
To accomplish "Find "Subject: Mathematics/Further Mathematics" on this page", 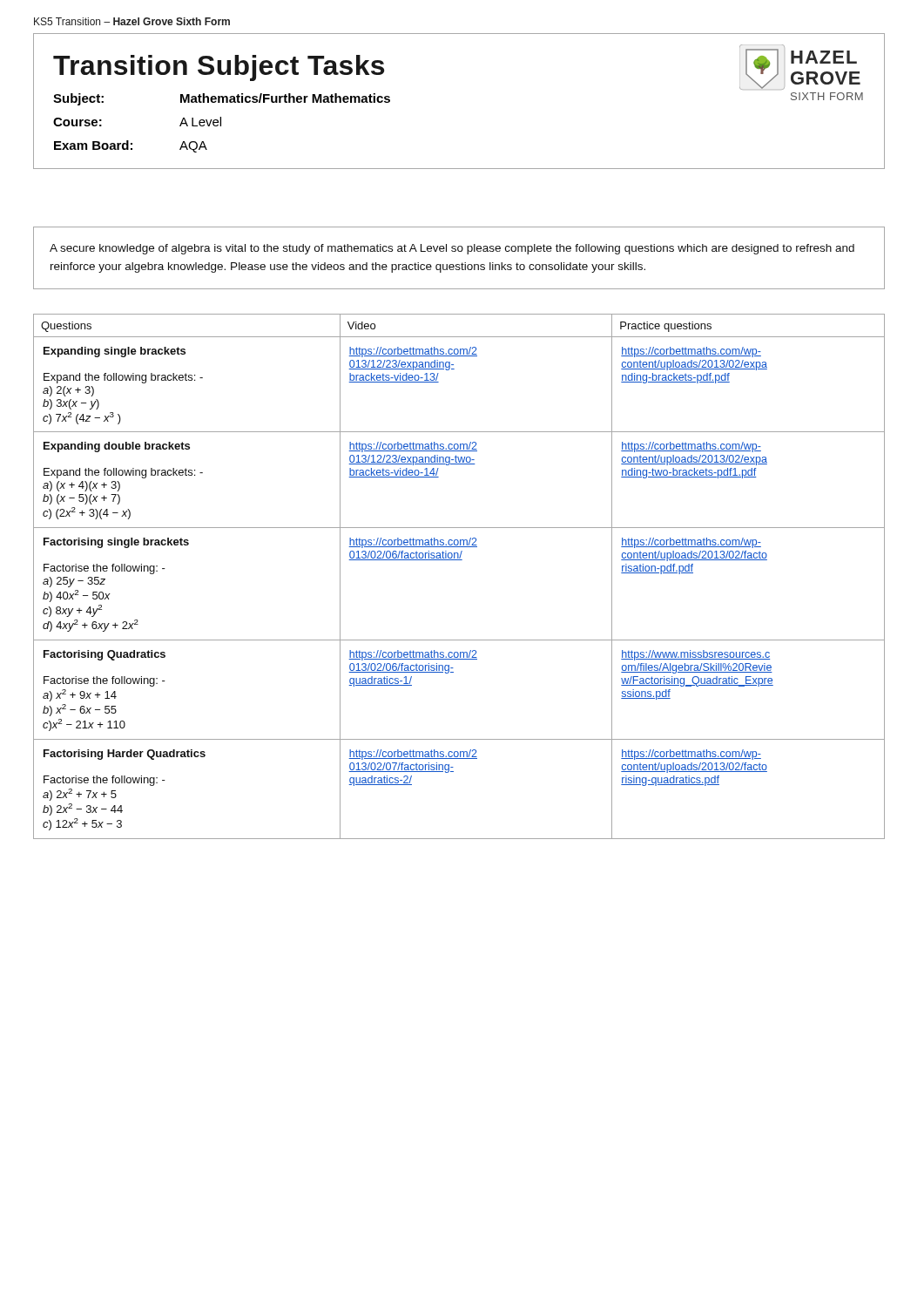I will [222, 98].
